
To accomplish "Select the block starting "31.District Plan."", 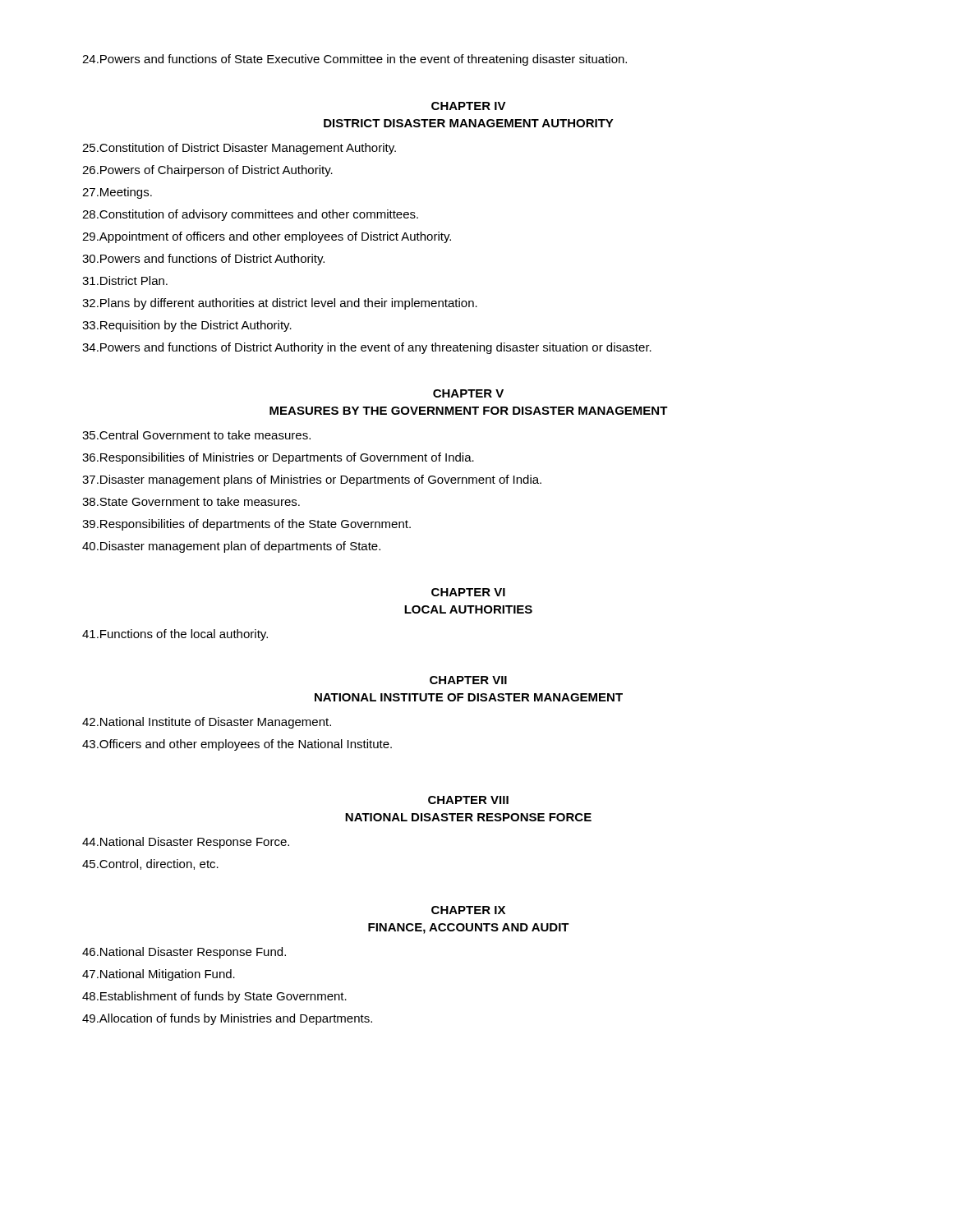I will (125, 280).
